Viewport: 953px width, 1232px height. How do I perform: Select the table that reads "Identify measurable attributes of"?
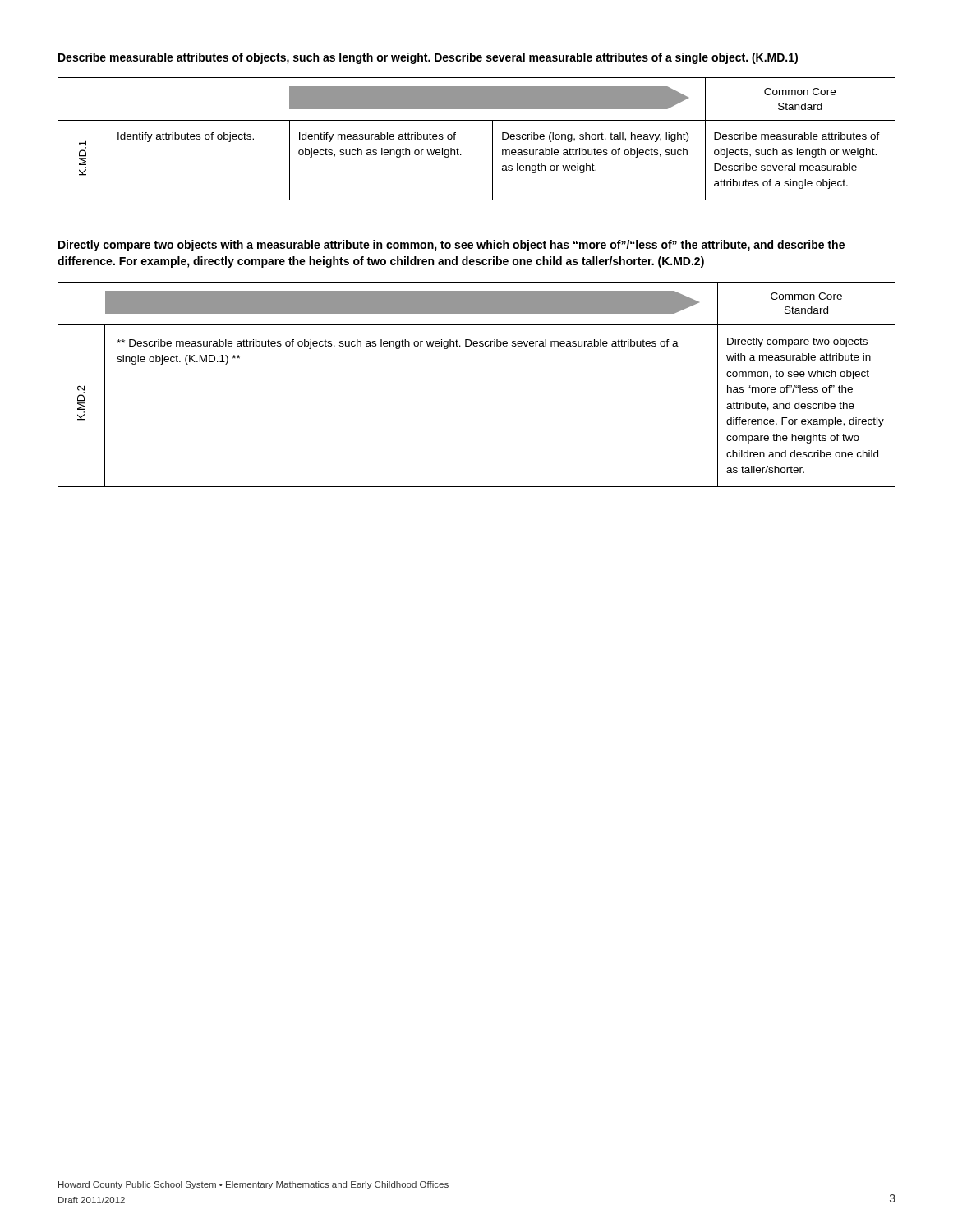[x=476, y=139]
